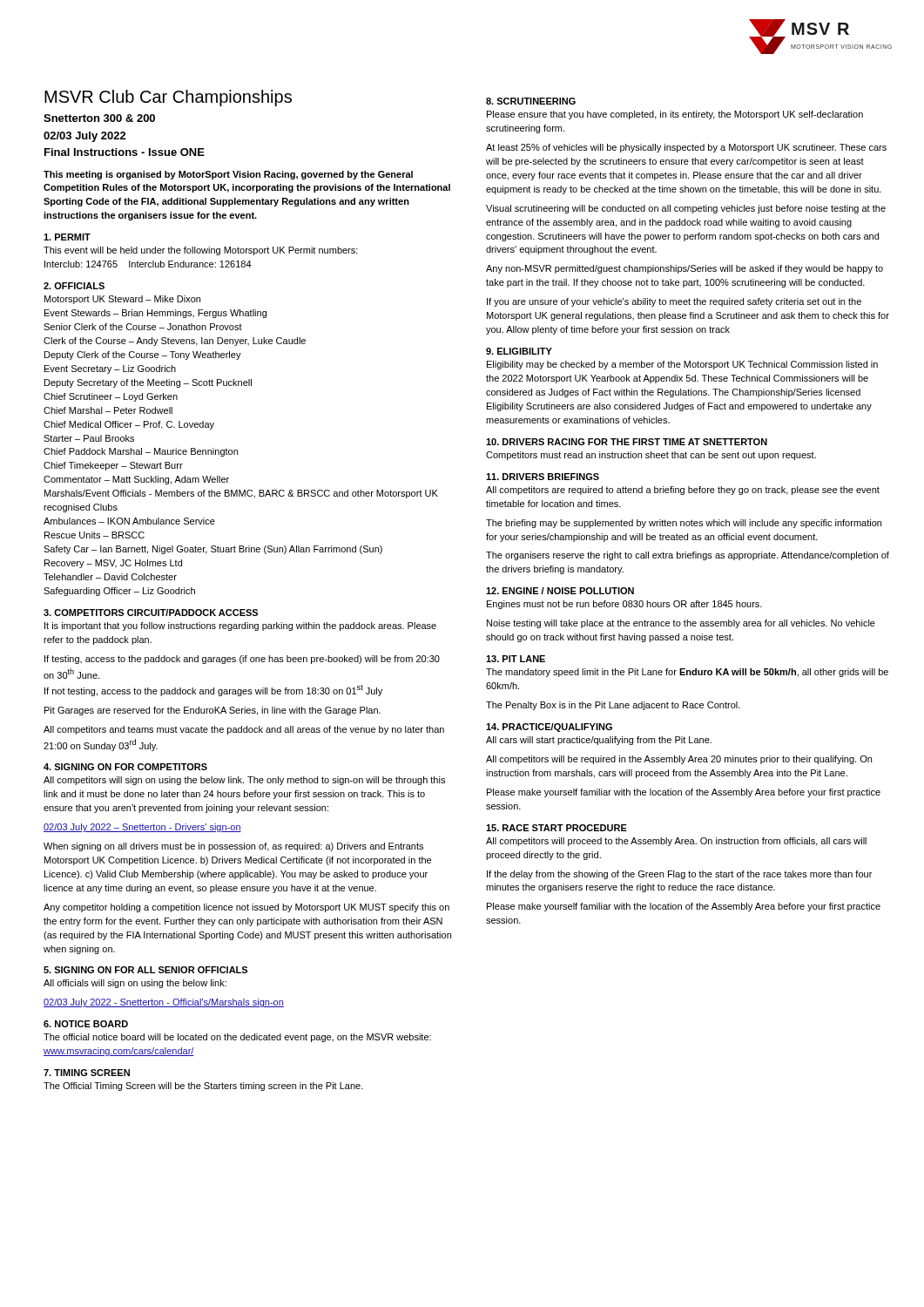The width and height of the screenshot is (924, 1307).
Task: Click the passage that begins "The organisers reserve the right"
Action: tap(688, 562)
